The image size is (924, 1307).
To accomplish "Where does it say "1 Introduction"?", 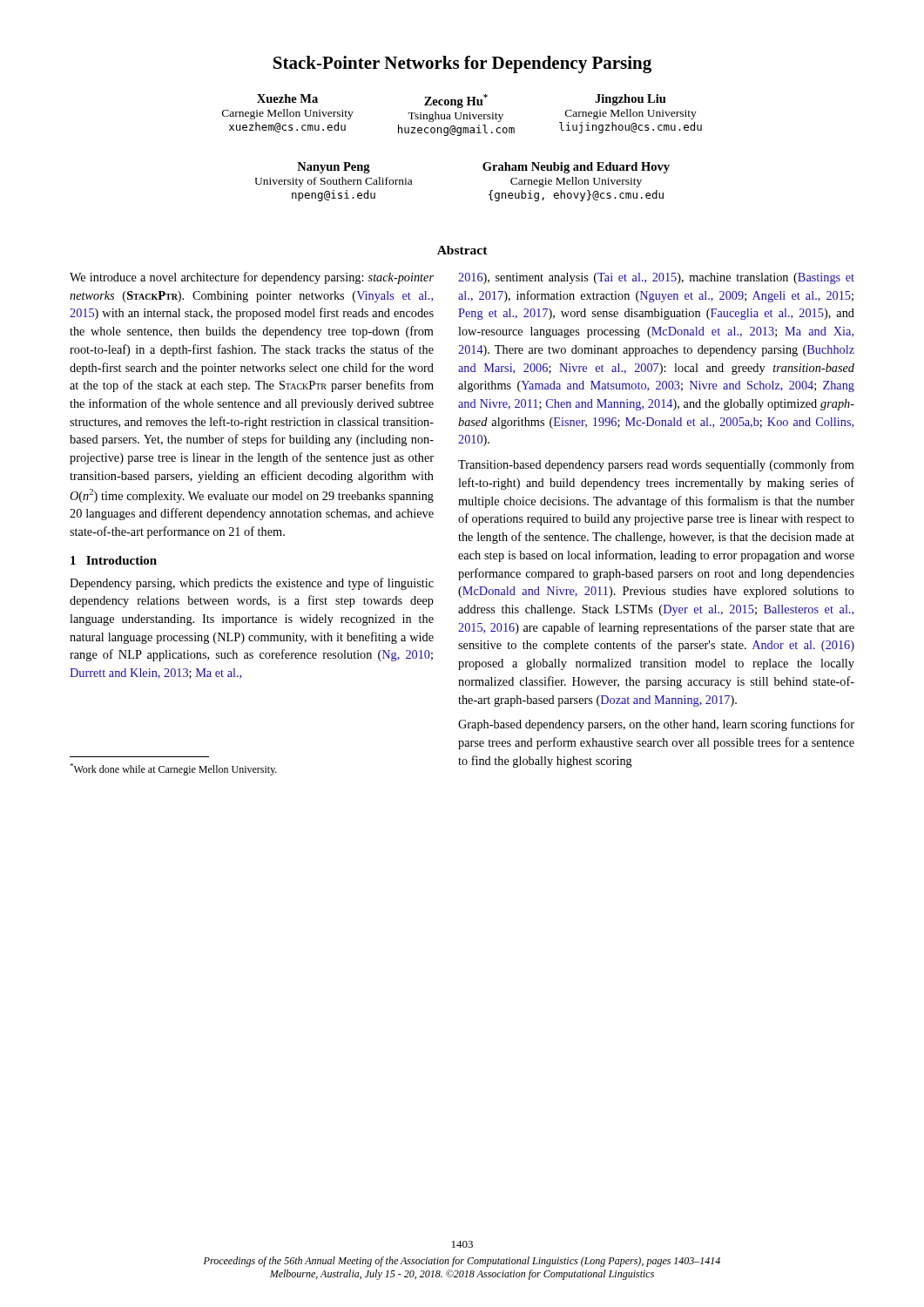I will [113, 560].
